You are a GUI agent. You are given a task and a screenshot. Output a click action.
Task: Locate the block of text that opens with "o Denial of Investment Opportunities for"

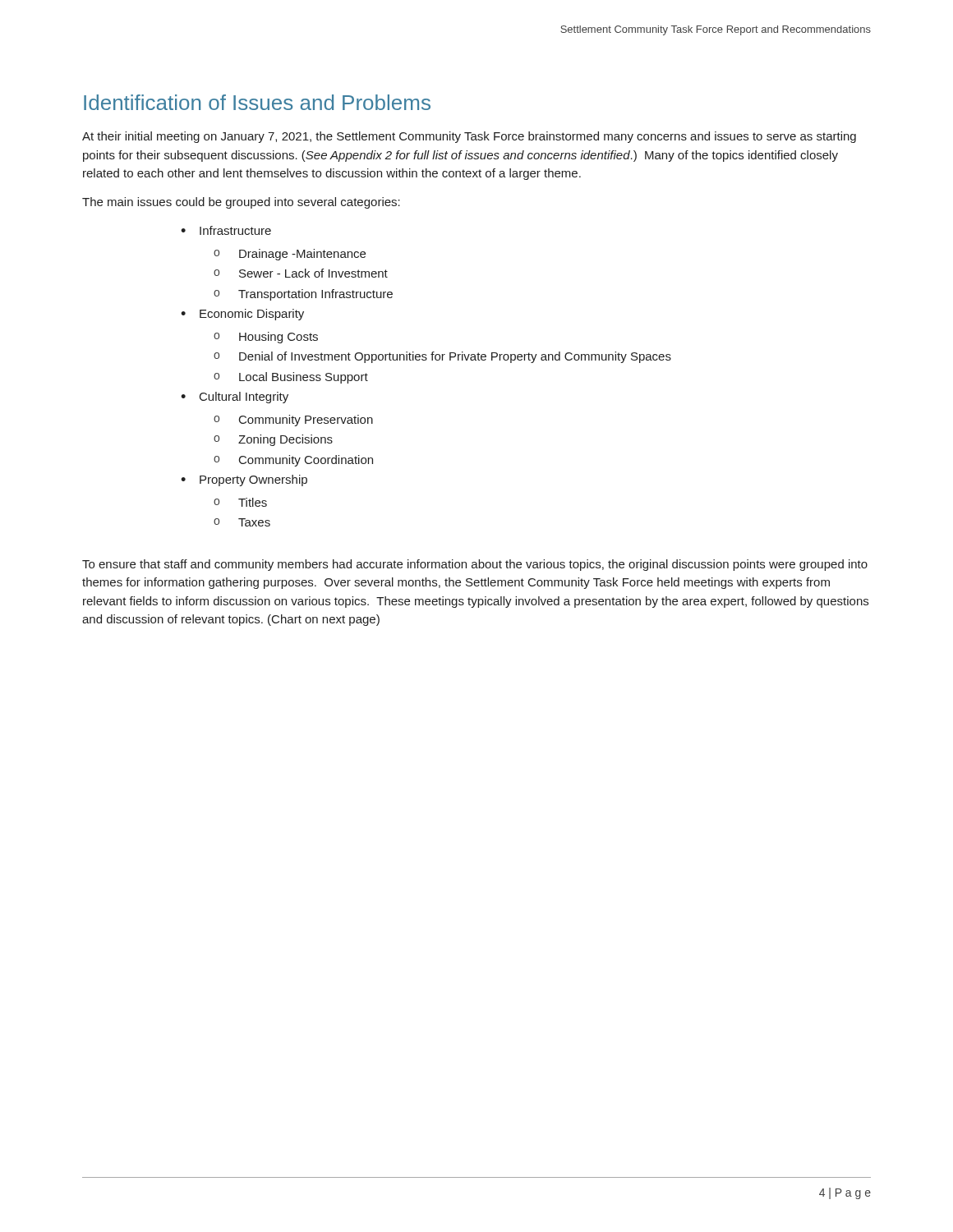442,356
